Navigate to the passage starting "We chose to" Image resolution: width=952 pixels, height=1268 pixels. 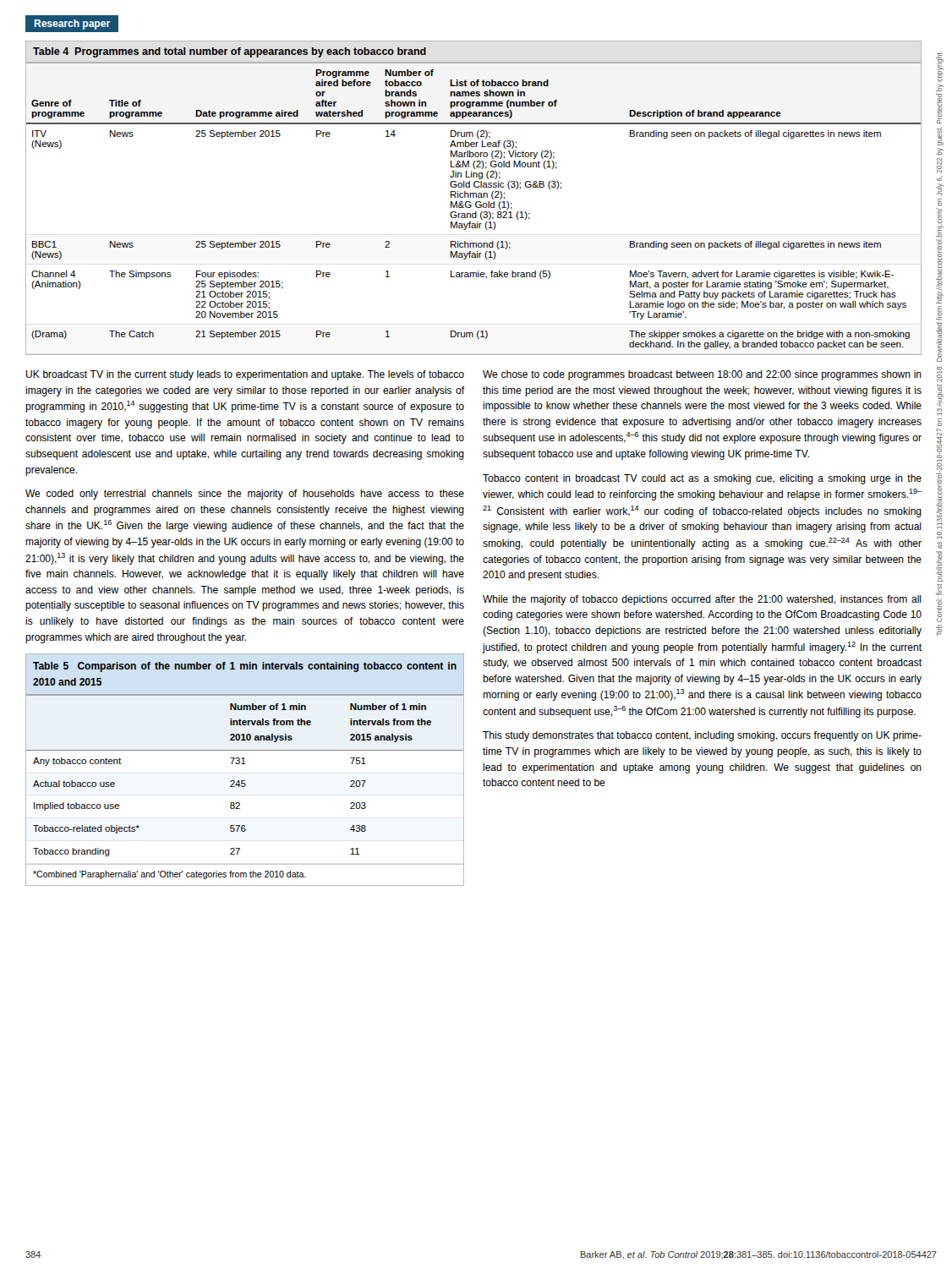(702, 414)
